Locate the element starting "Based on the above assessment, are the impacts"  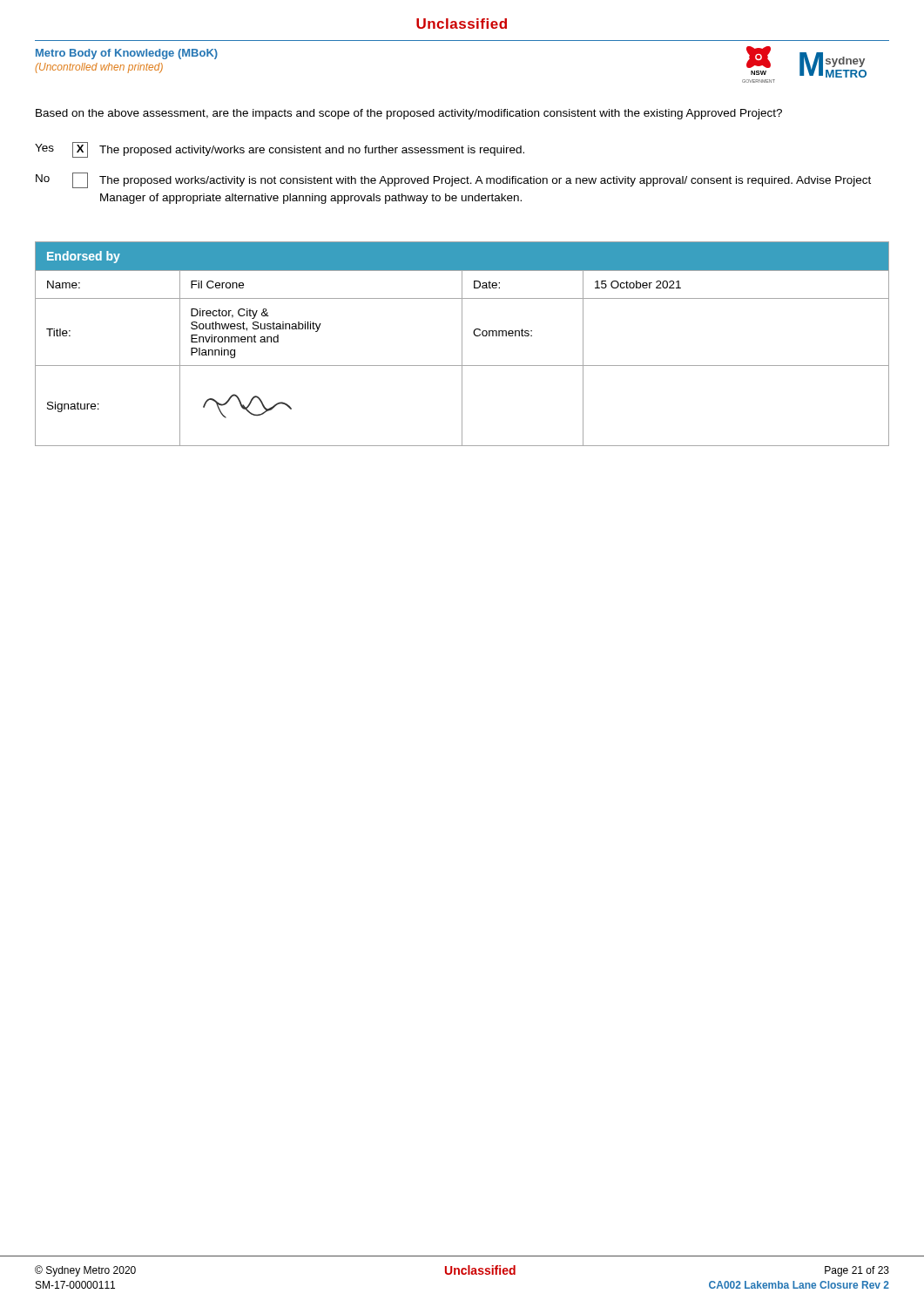(x=409, y=113)
